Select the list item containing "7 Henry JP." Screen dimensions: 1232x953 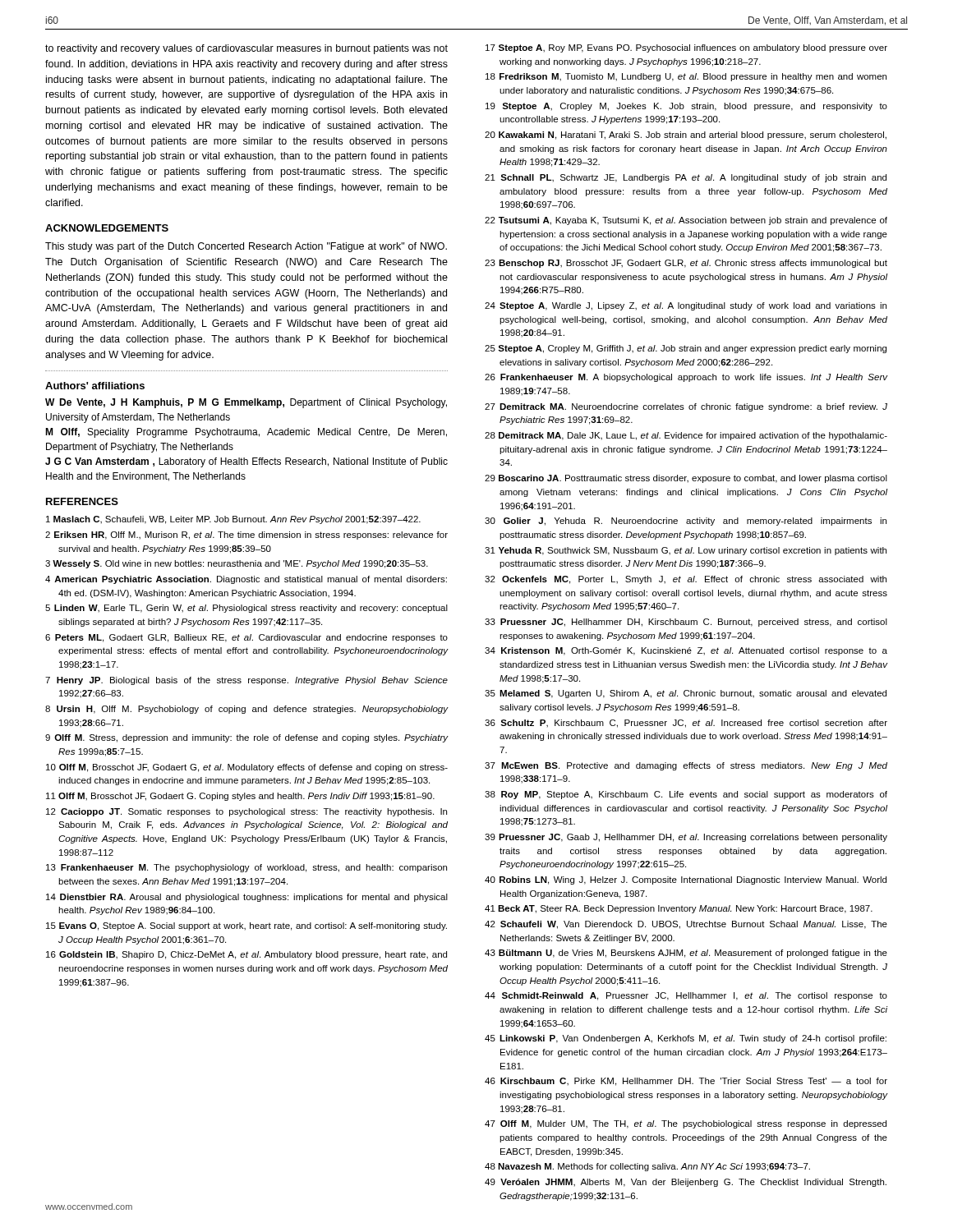[x=246, y=687]
